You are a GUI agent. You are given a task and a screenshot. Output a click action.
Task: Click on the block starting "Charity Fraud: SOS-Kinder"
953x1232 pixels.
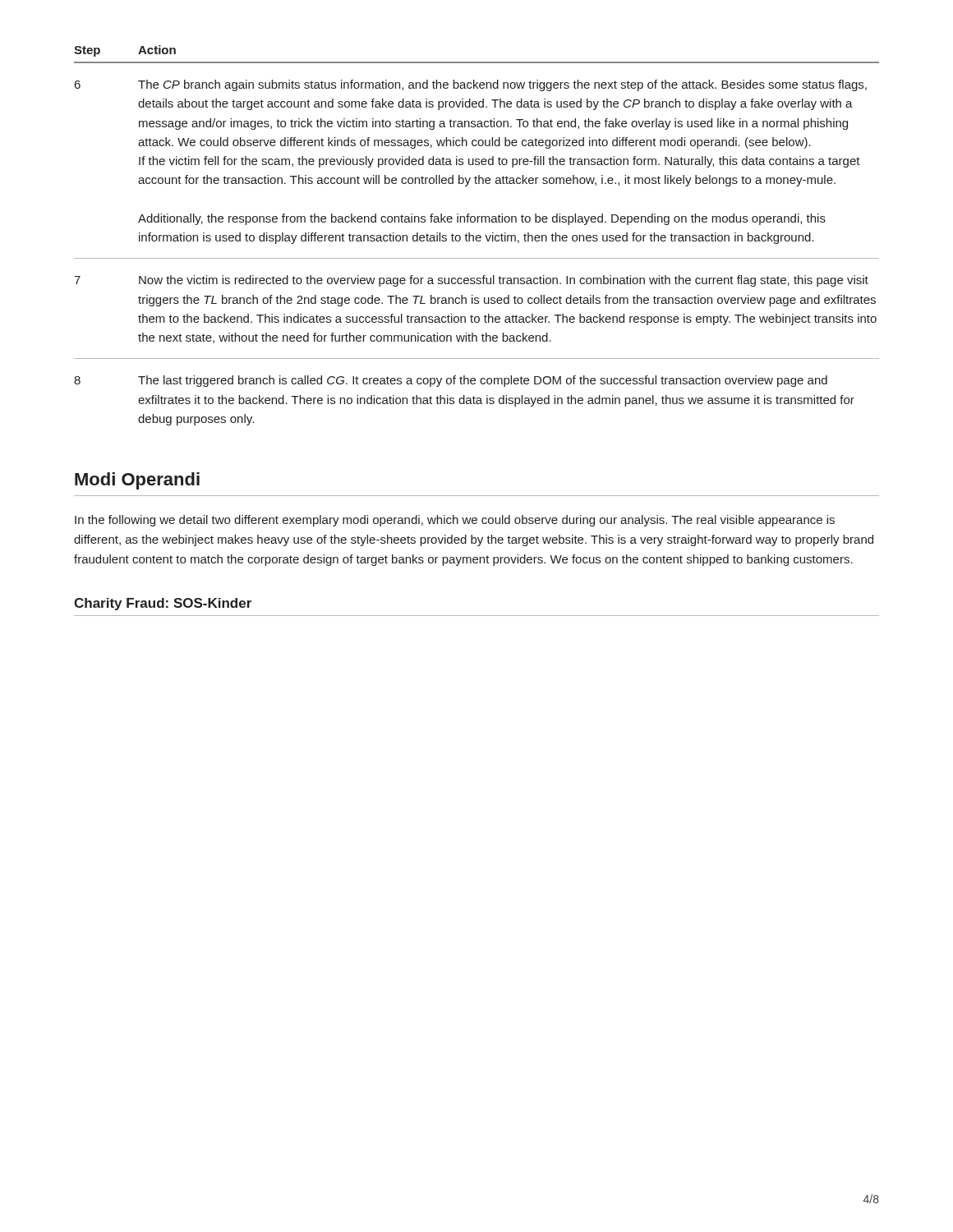pyautogui.click(x=476, y=606)
